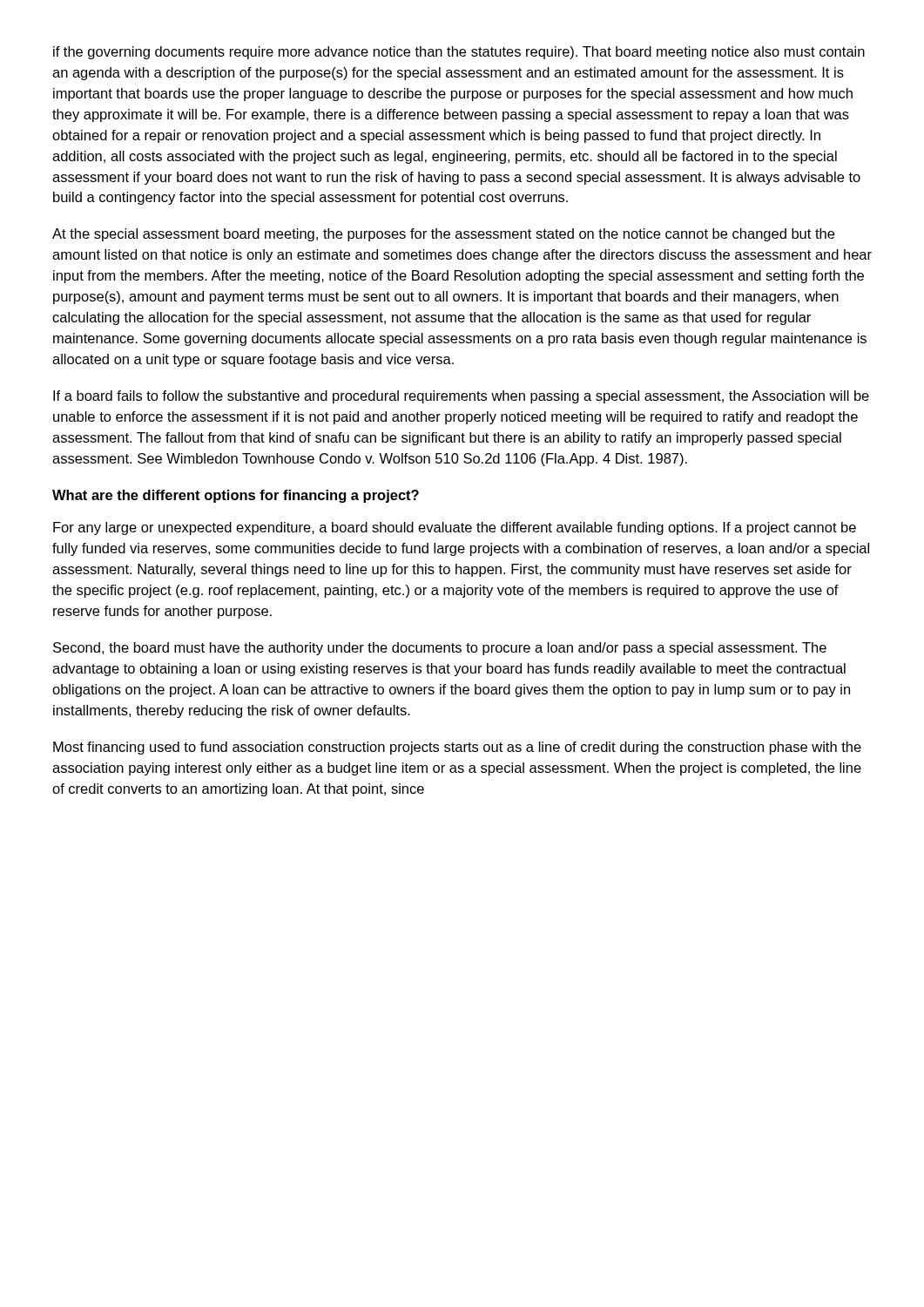
Task: Point to the element starting "If a board fails to follow the substantive"
Action: pyautogui.click(x=461, y=427)
